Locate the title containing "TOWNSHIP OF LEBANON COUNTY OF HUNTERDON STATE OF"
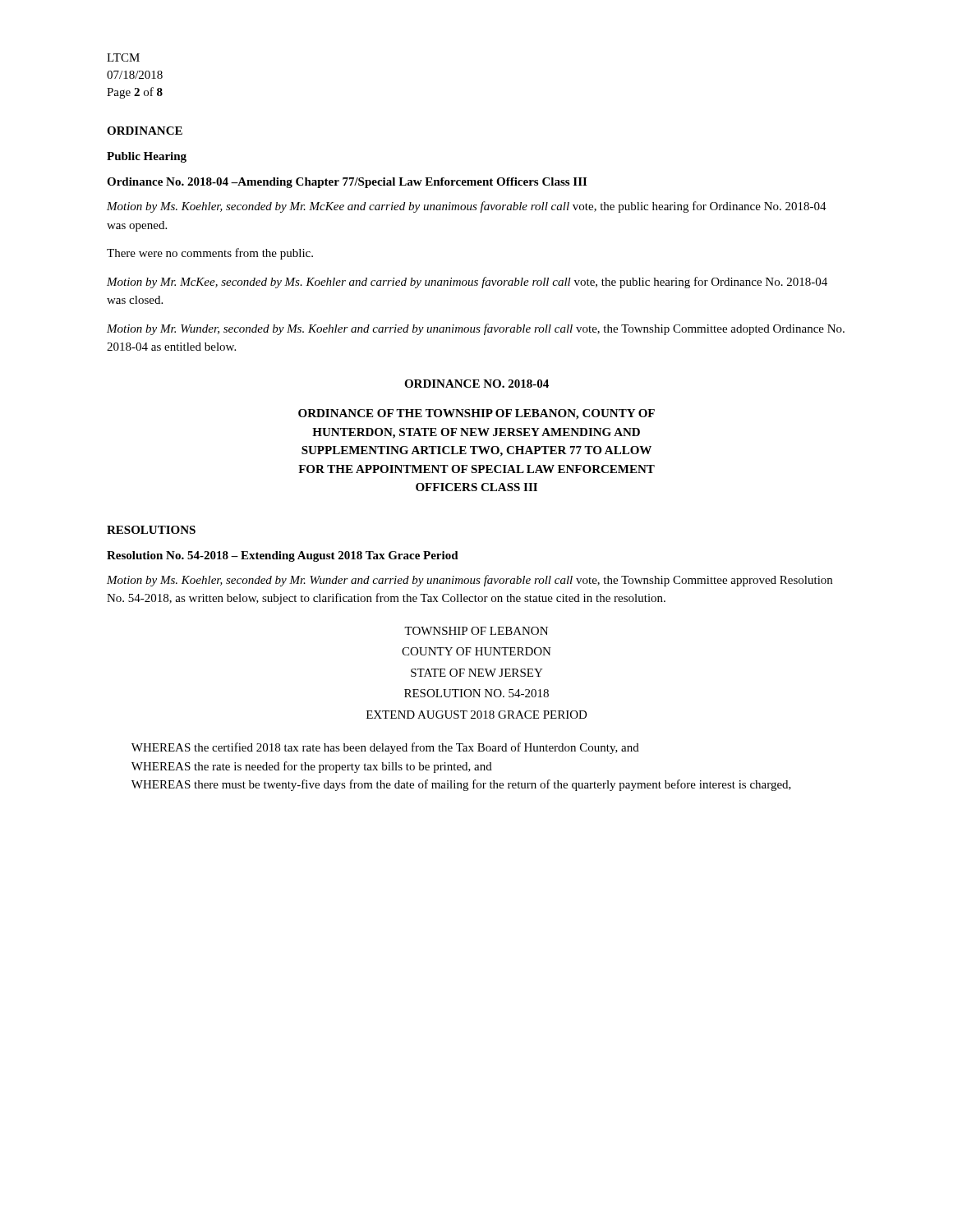 476,672
